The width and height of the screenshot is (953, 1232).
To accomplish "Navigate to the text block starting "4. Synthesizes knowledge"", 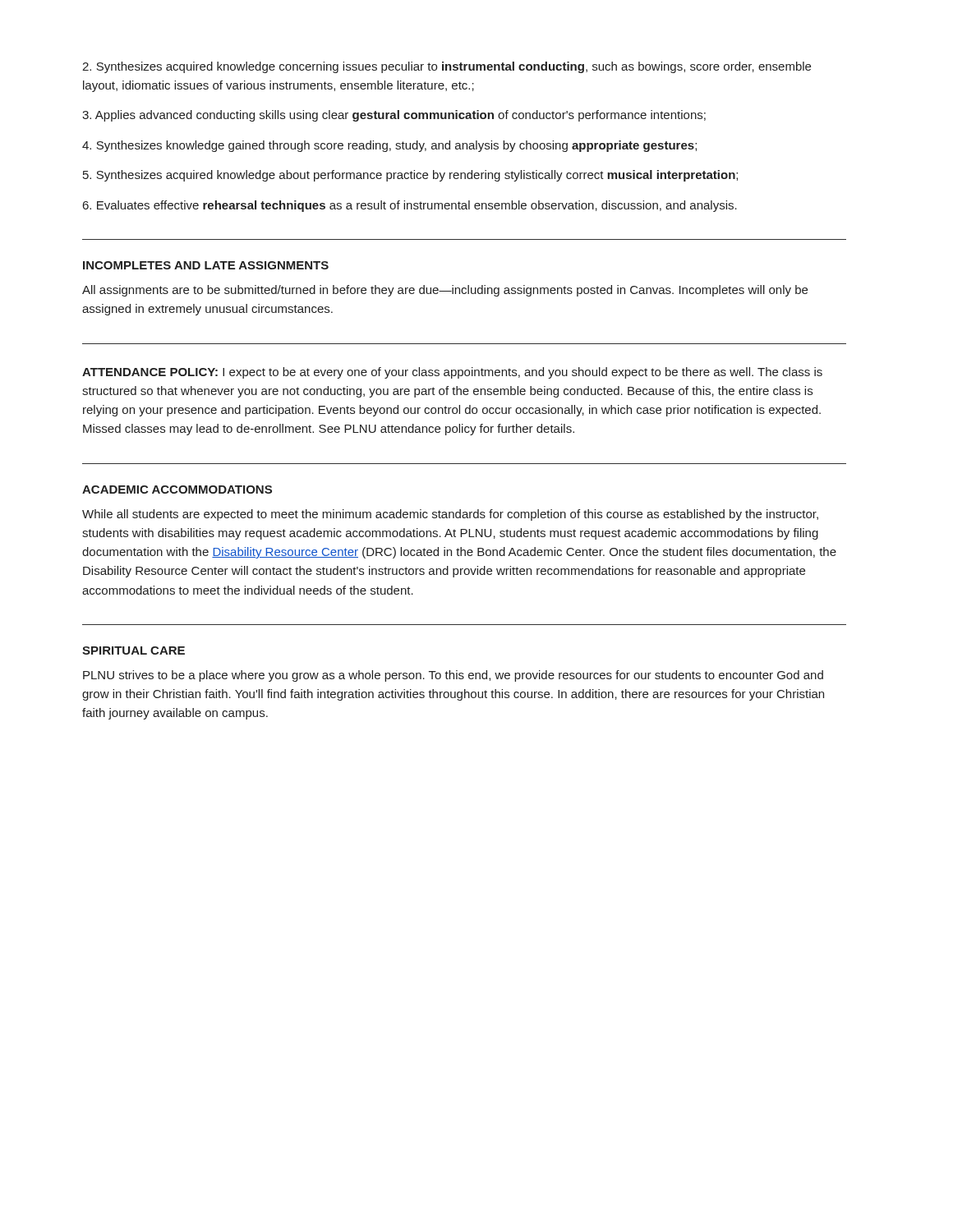I will [390, 145].
